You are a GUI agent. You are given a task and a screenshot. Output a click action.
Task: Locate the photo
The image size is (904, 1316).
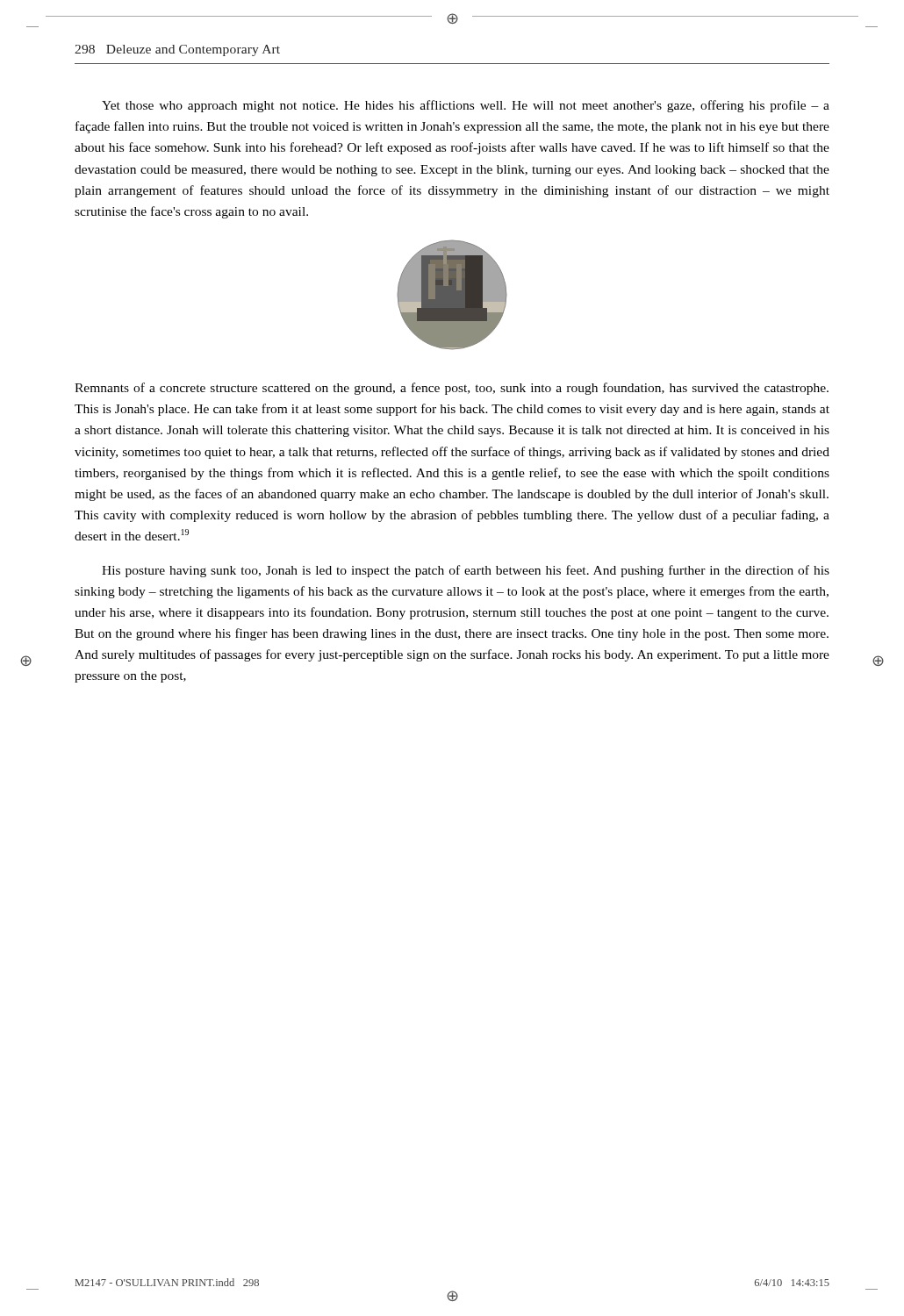pos(452,298)
